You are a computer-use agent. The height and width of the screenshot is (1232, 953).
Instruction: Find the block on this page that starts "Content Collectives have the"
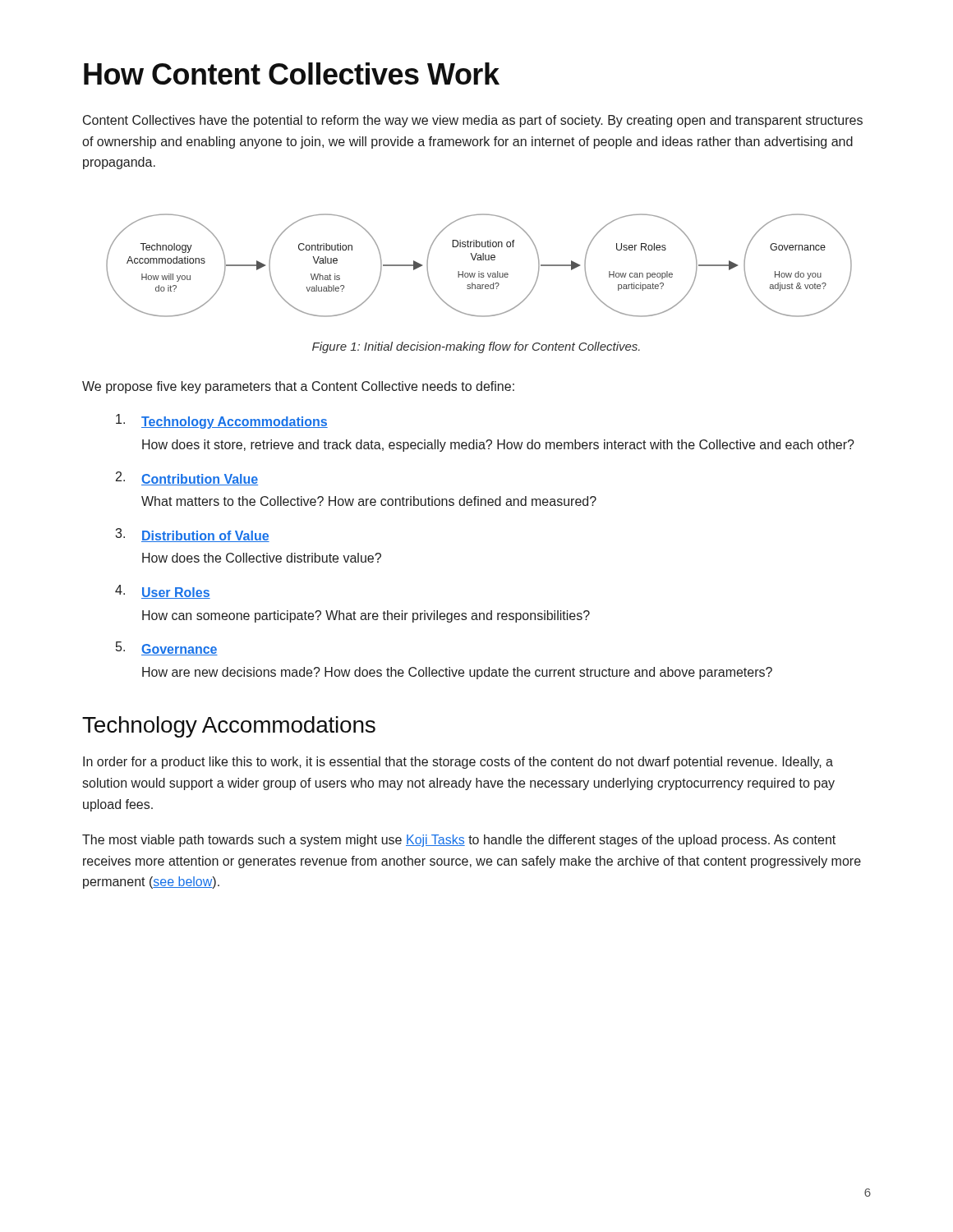pos(476,142)
